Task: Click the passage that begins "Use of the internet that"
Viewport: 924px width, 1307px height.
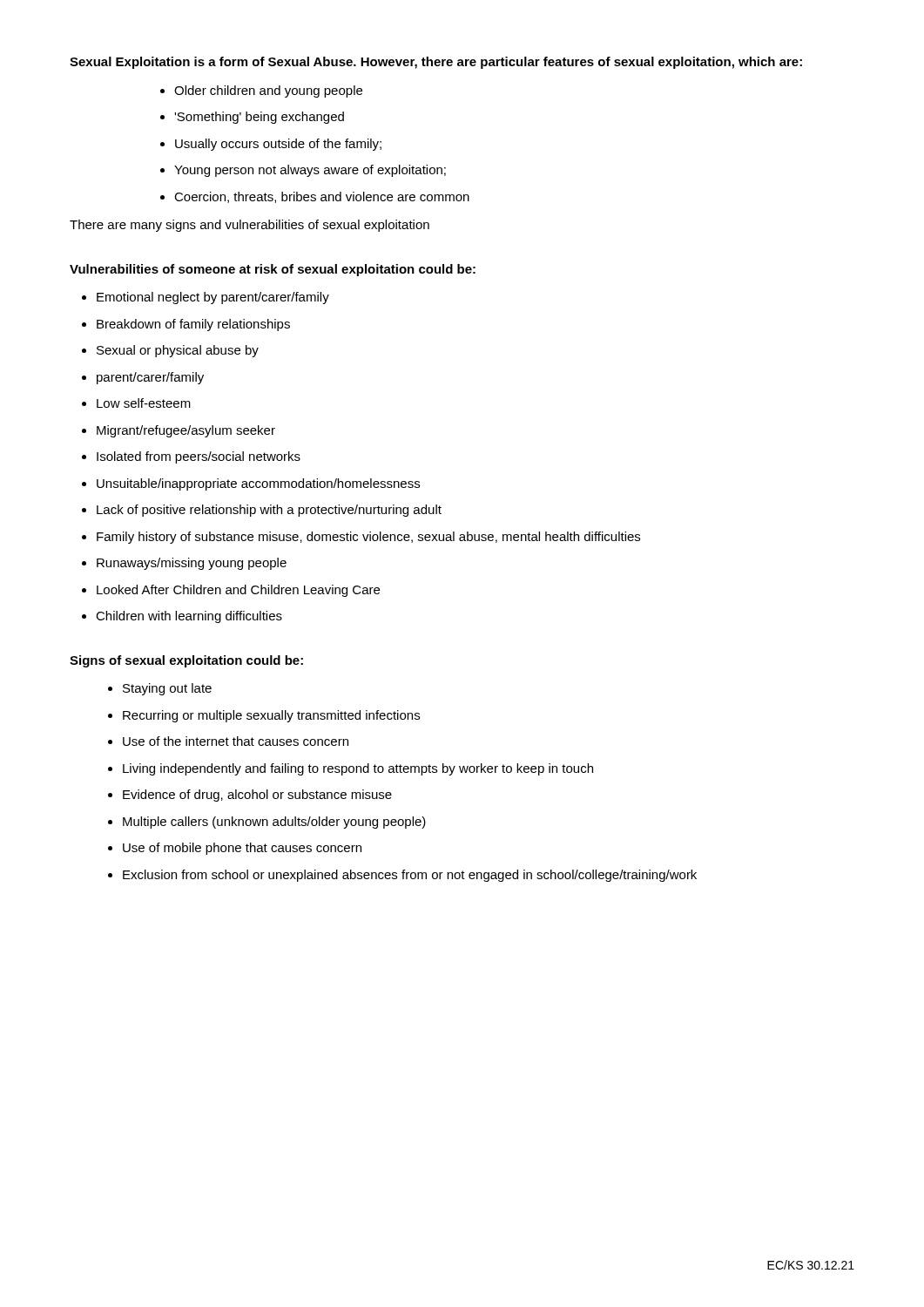Action: click(236, 741)
